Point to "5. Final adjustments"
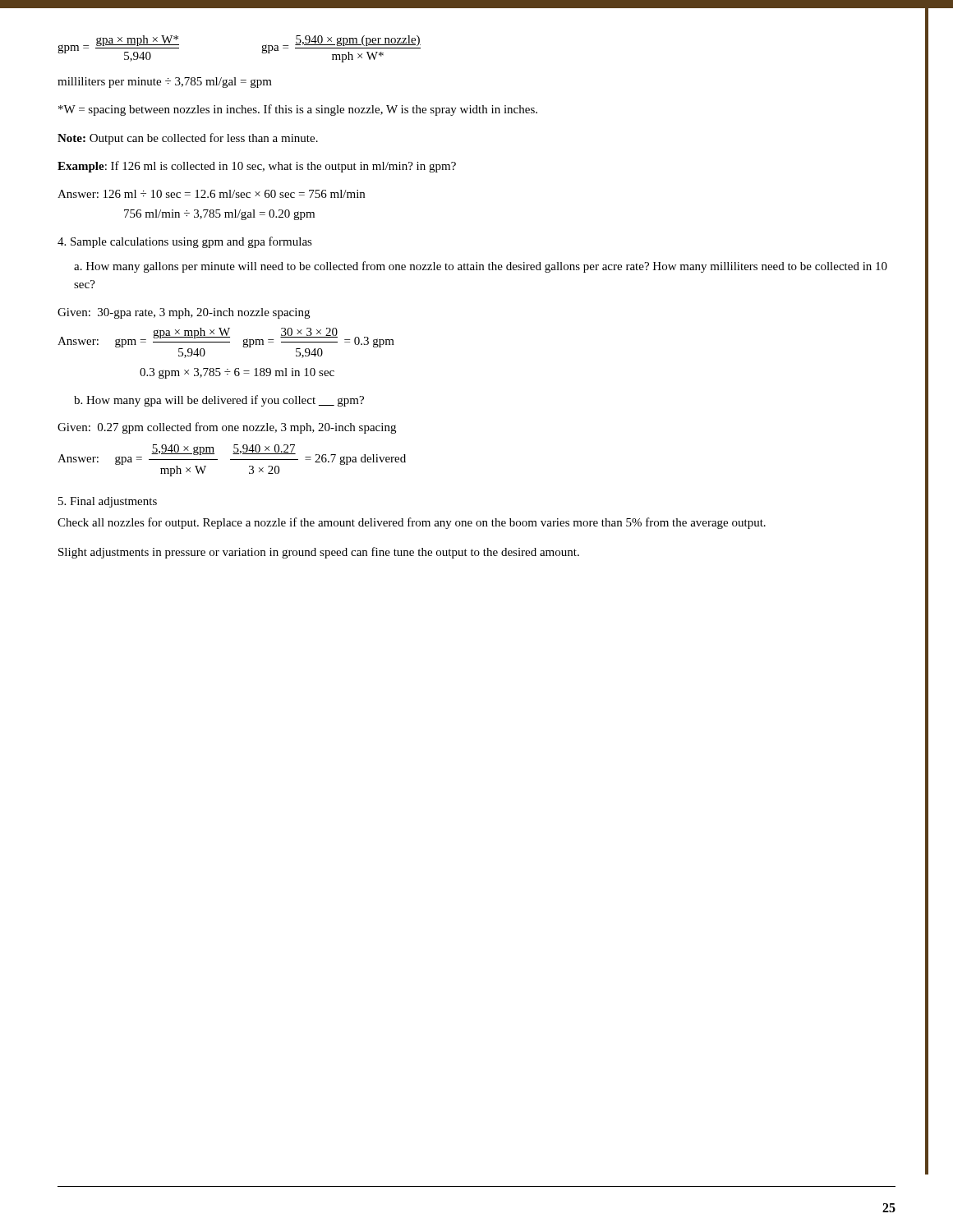The width and height of the screenshot is (953, 1232). (x=107, y=501)
